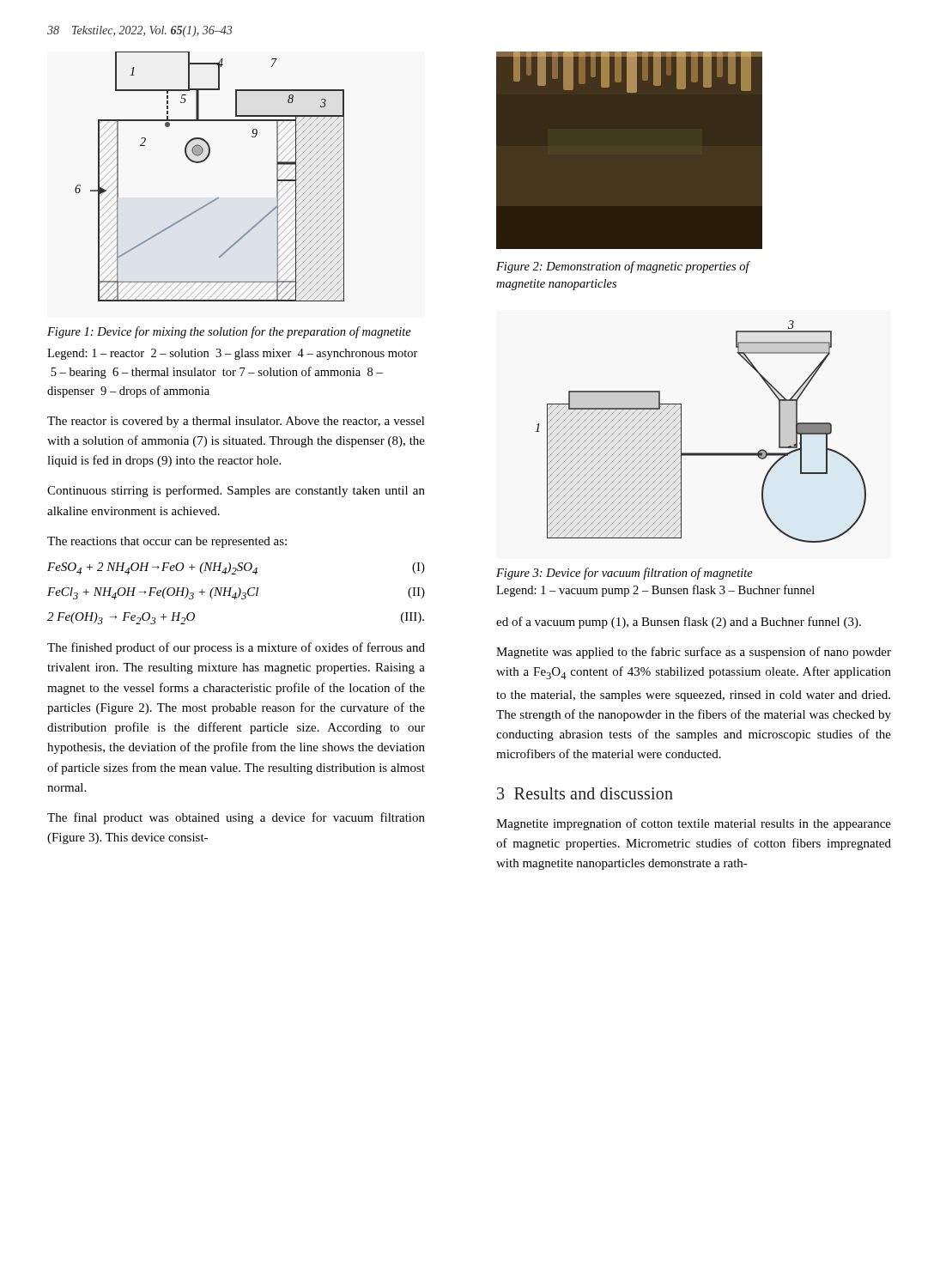Where is the passage that starts "The reactor is covered"?
952x1288 pixels.
pos(236,440)
